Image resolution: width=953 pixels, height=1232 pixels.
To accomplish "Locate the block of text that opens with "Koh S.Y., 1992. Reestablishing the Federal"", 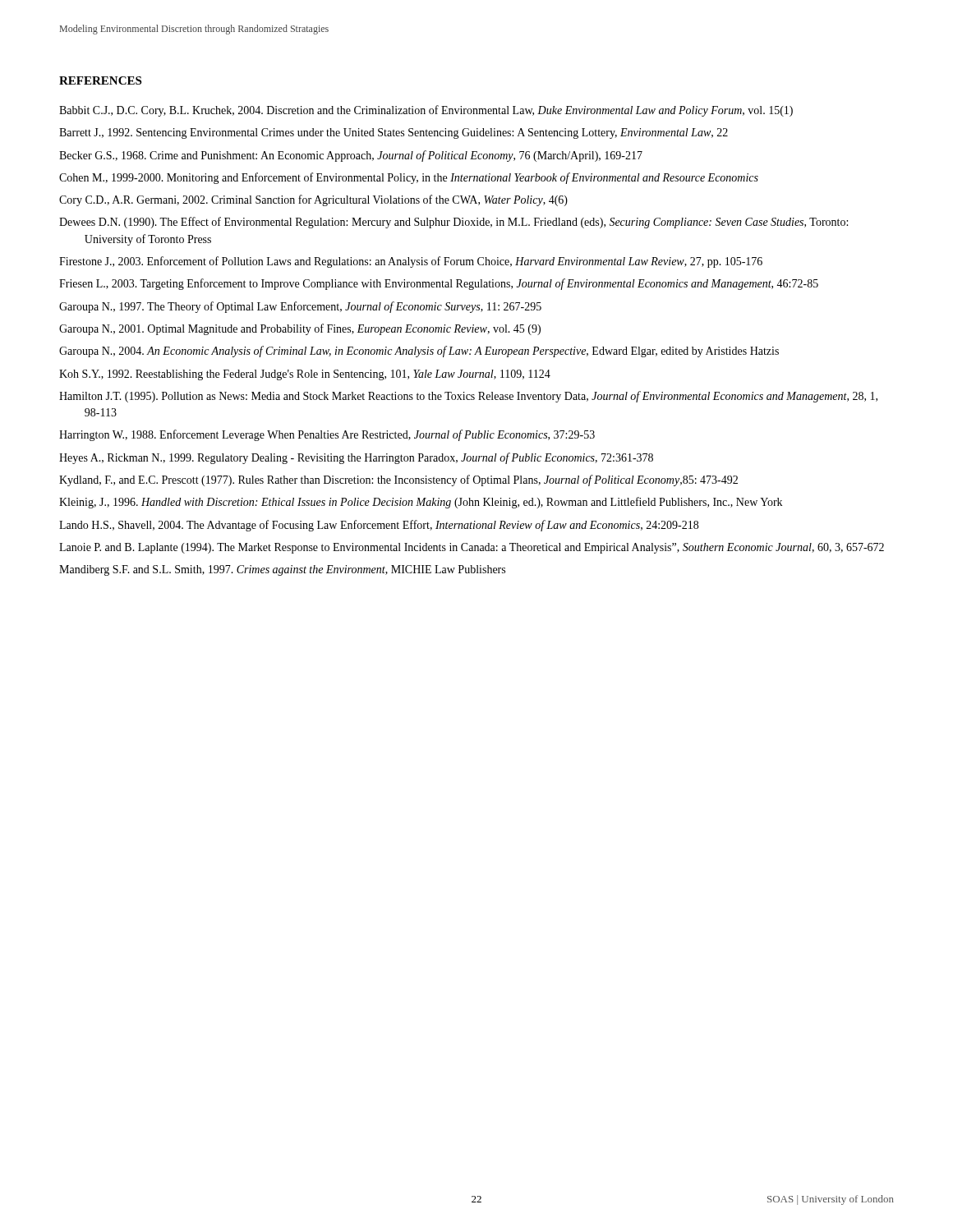I will [x=305, y=374].
